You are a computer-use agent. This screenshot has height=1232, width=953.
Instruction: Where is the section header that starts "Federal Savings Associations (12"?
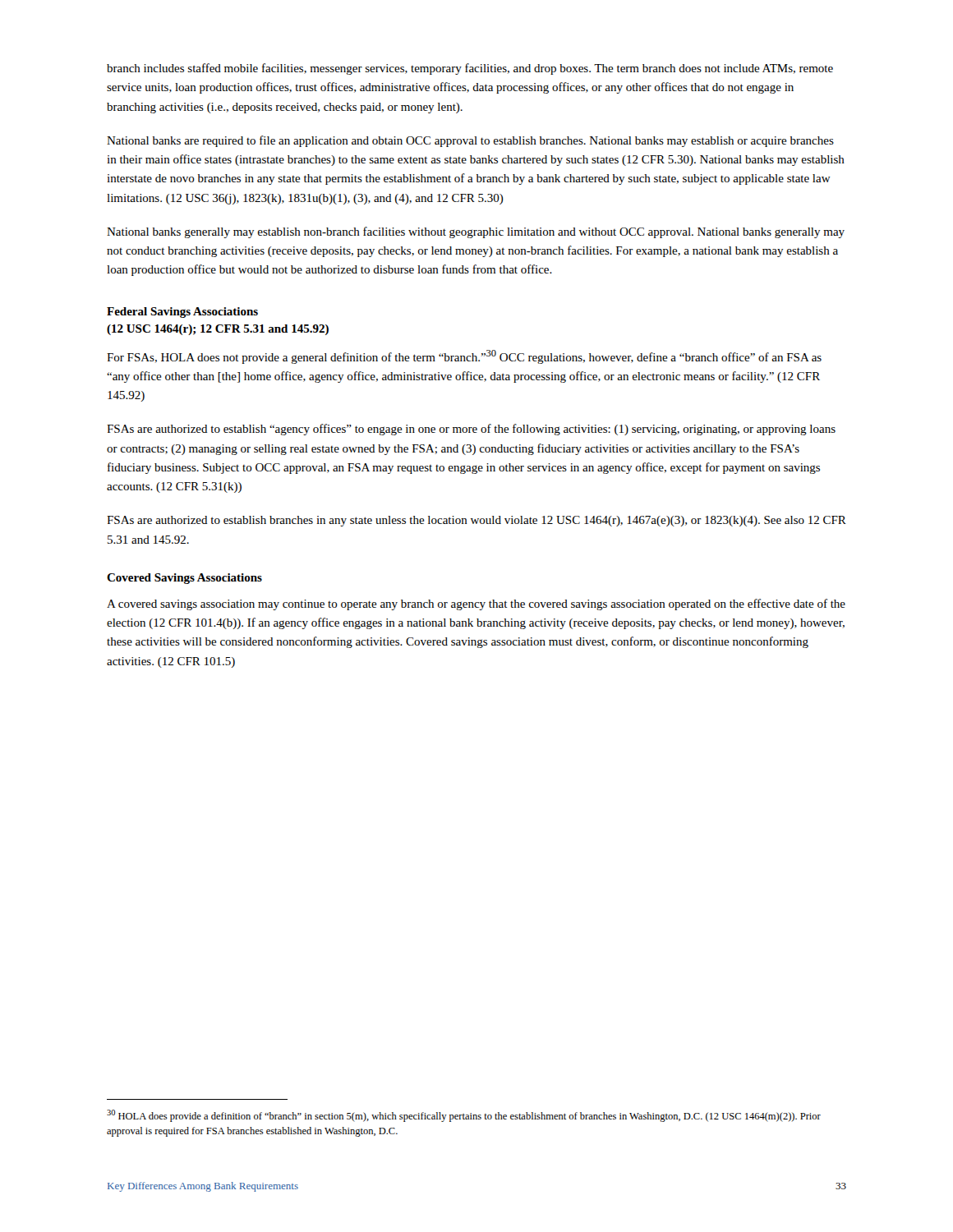pyautogui.click(x=218, y=320)
